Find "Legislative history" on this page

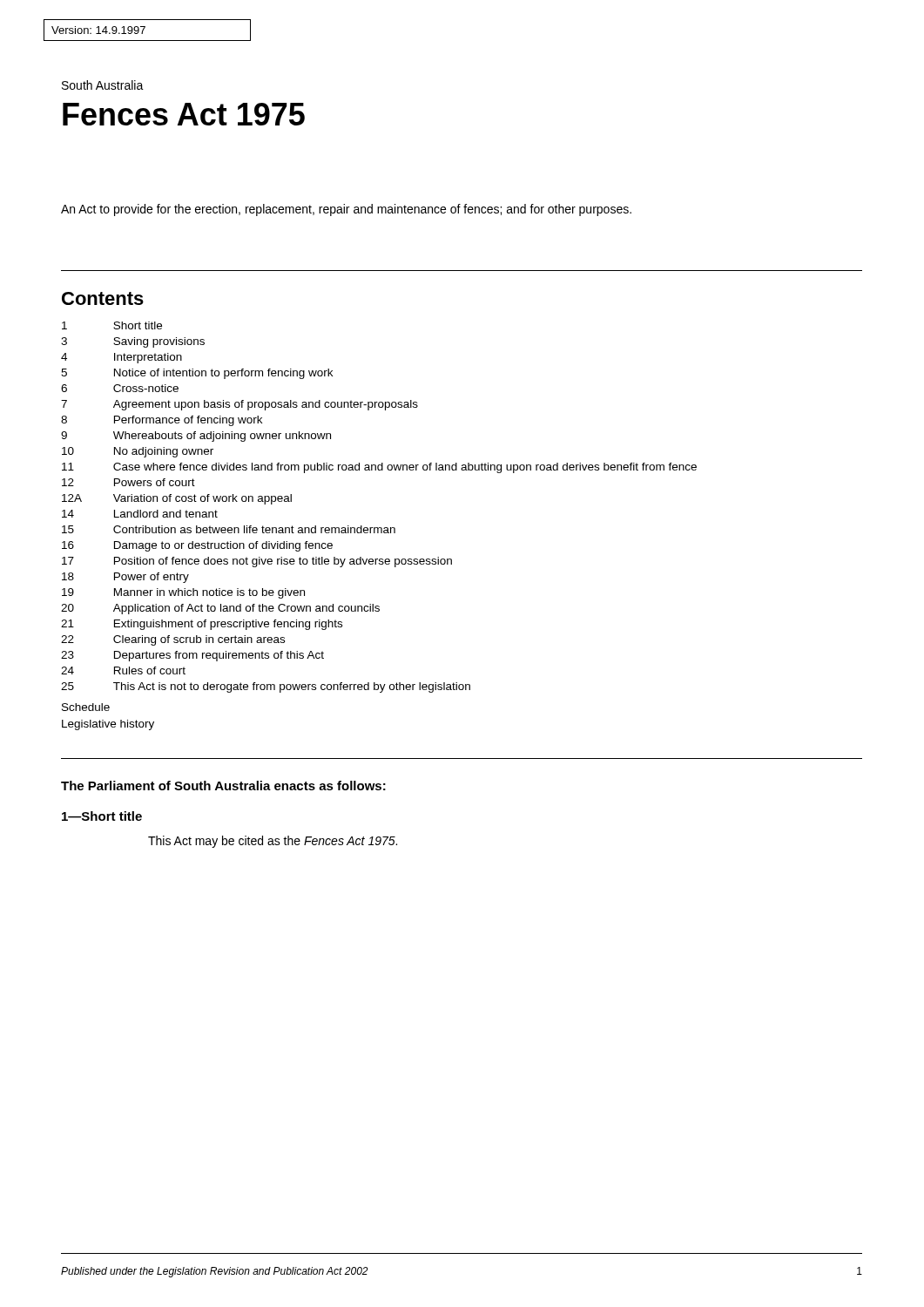(108, 724)
